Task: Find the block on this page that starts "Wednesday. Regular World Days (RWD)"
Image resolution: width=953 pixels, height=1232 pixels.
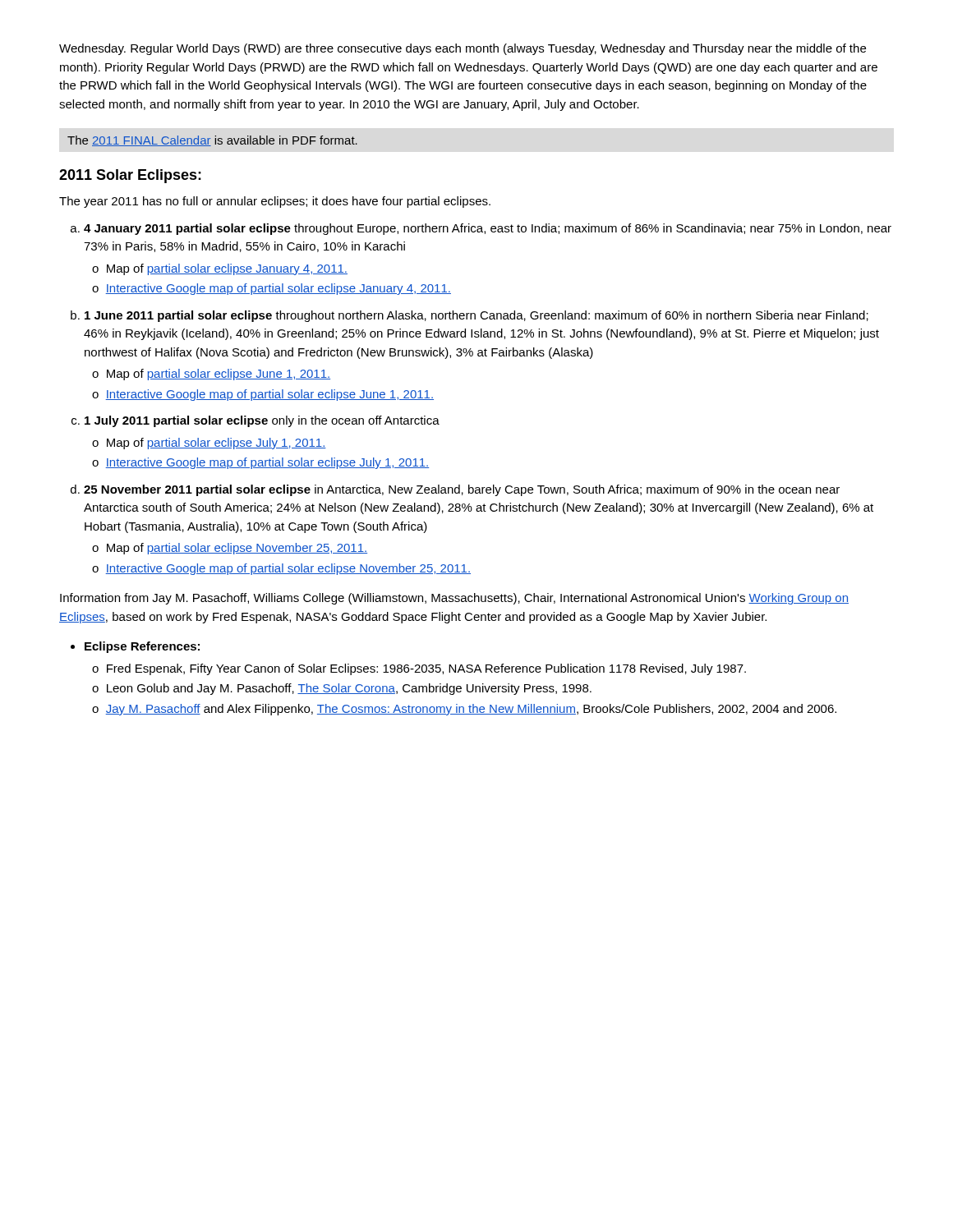Action: [468, 76]
